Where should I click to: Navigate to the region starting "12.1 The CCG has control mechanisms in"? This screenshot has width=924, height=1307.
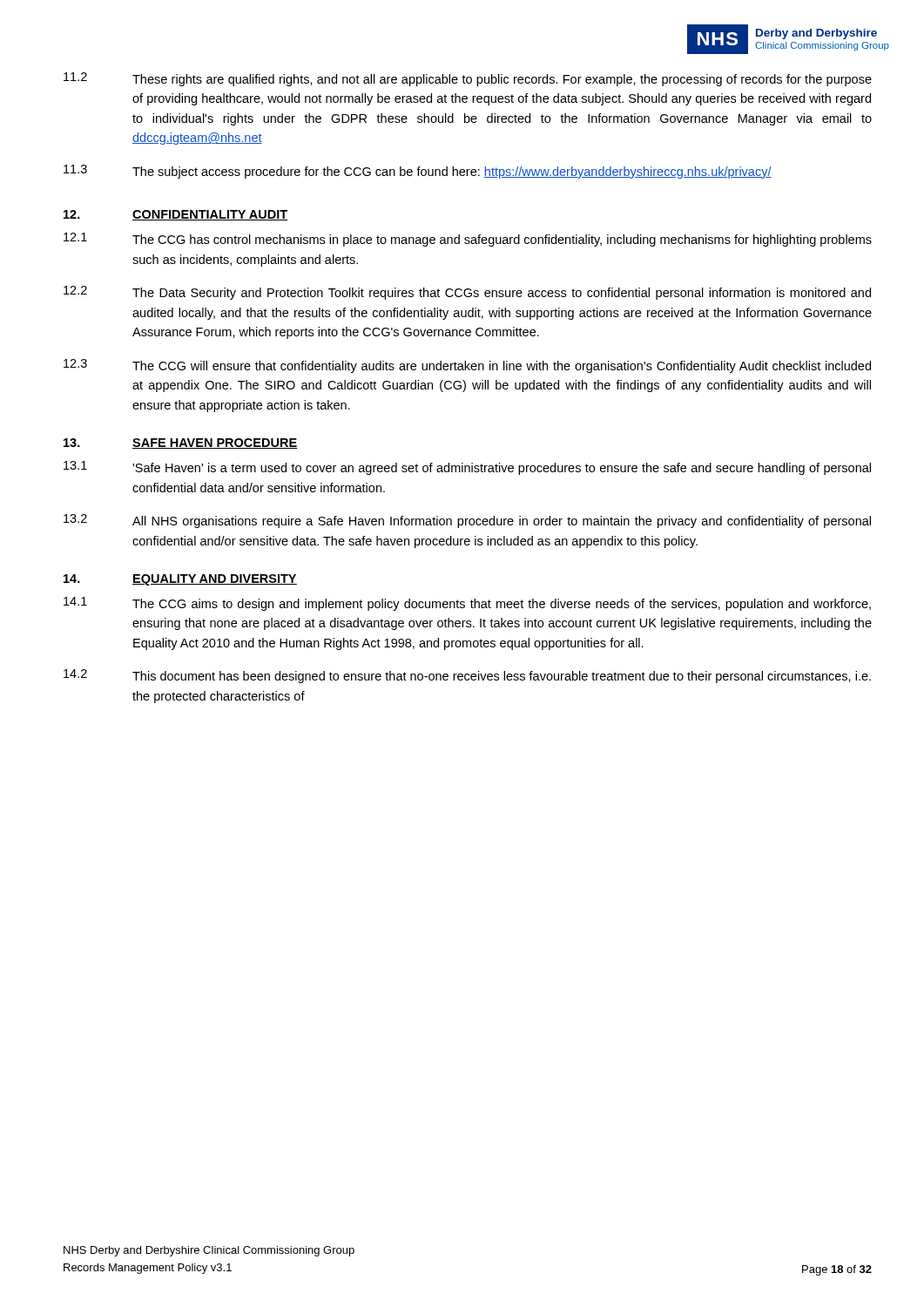(467, 250)
